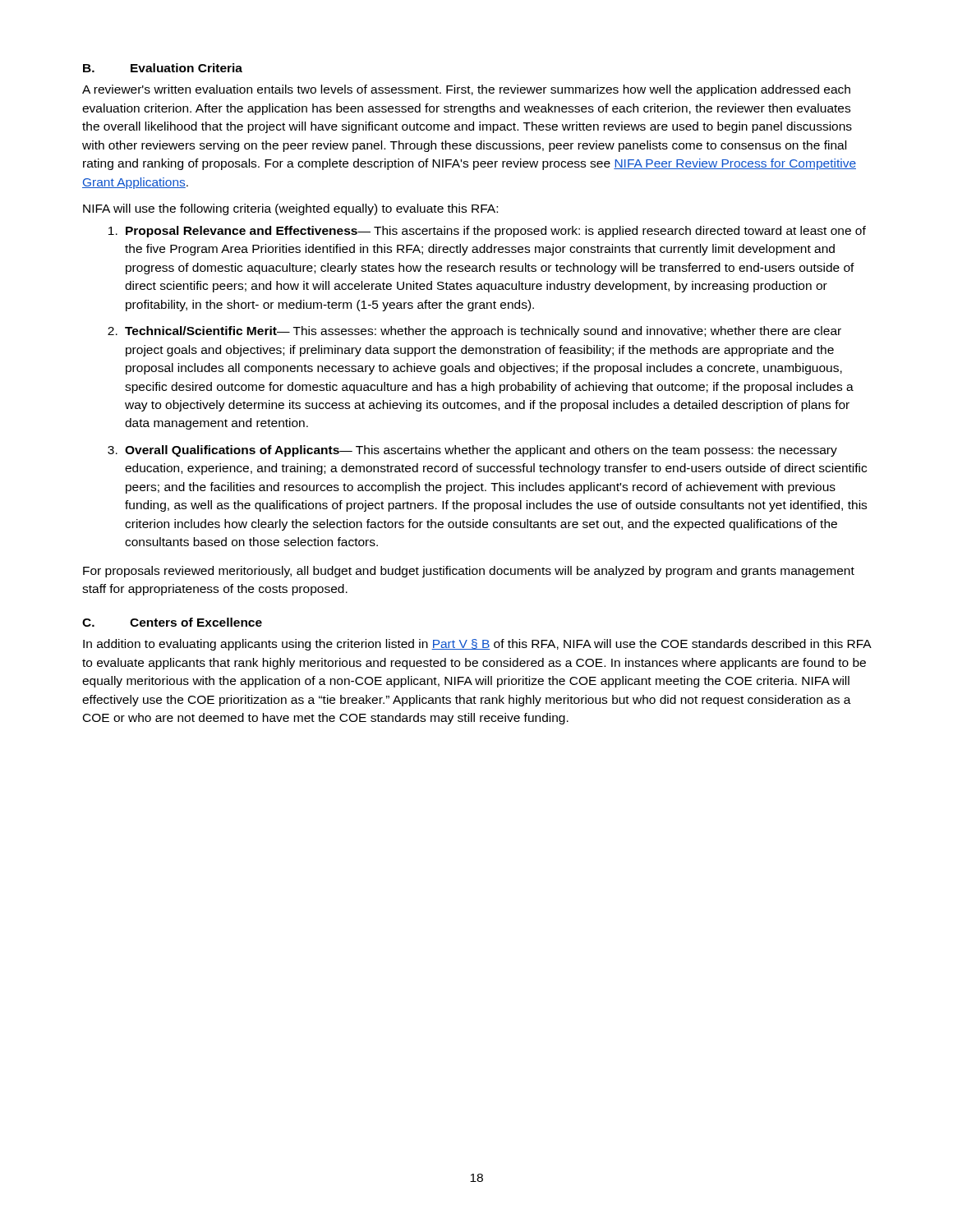The image size is (953, 1232).
Task: Where is the passage that starts "In addition to evaluating applicants using the criterion"?
Action: 476,681
